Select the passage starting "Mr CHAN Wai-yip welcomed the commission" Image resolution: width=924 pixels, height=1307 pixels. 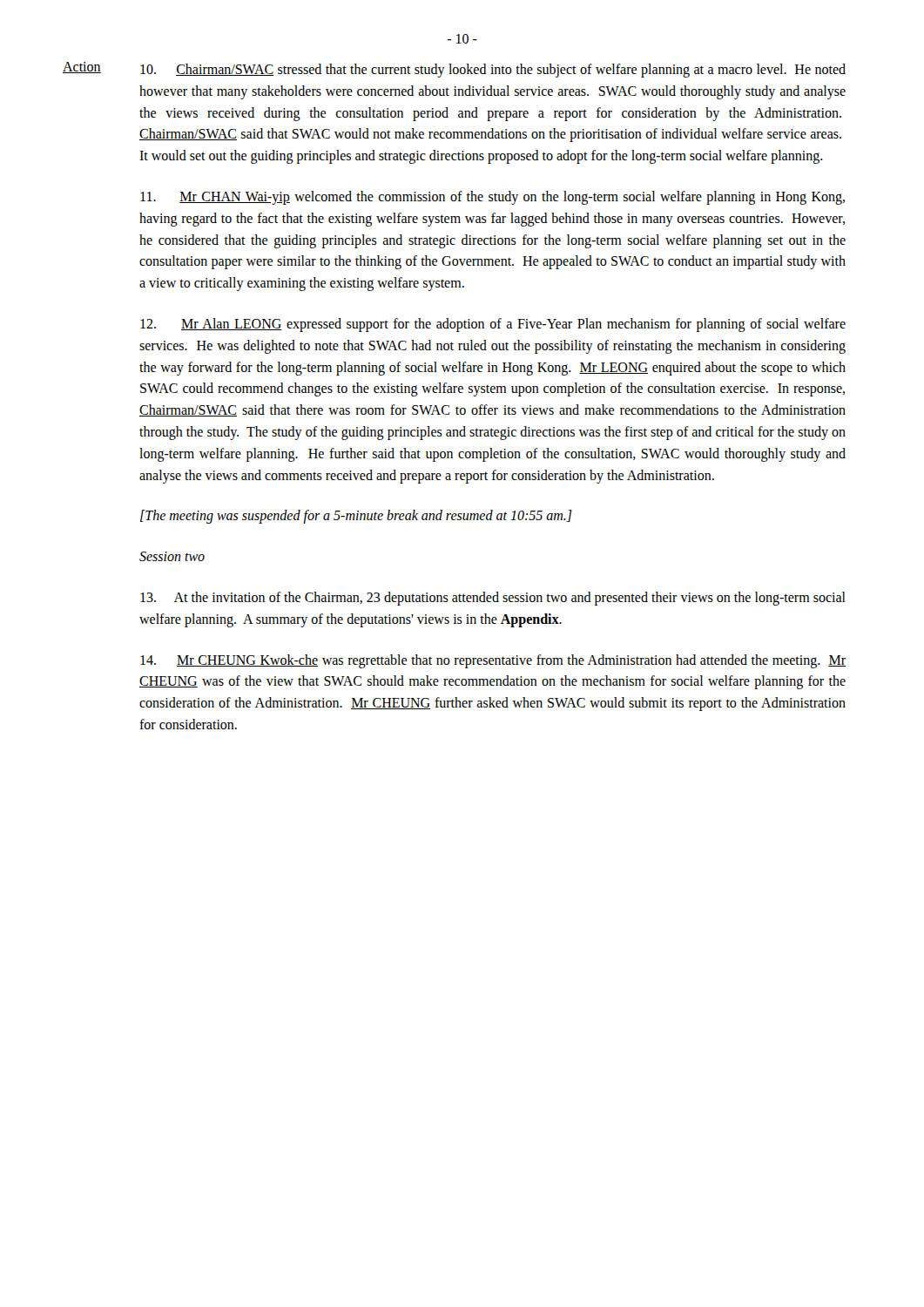[x=492, y=240]
